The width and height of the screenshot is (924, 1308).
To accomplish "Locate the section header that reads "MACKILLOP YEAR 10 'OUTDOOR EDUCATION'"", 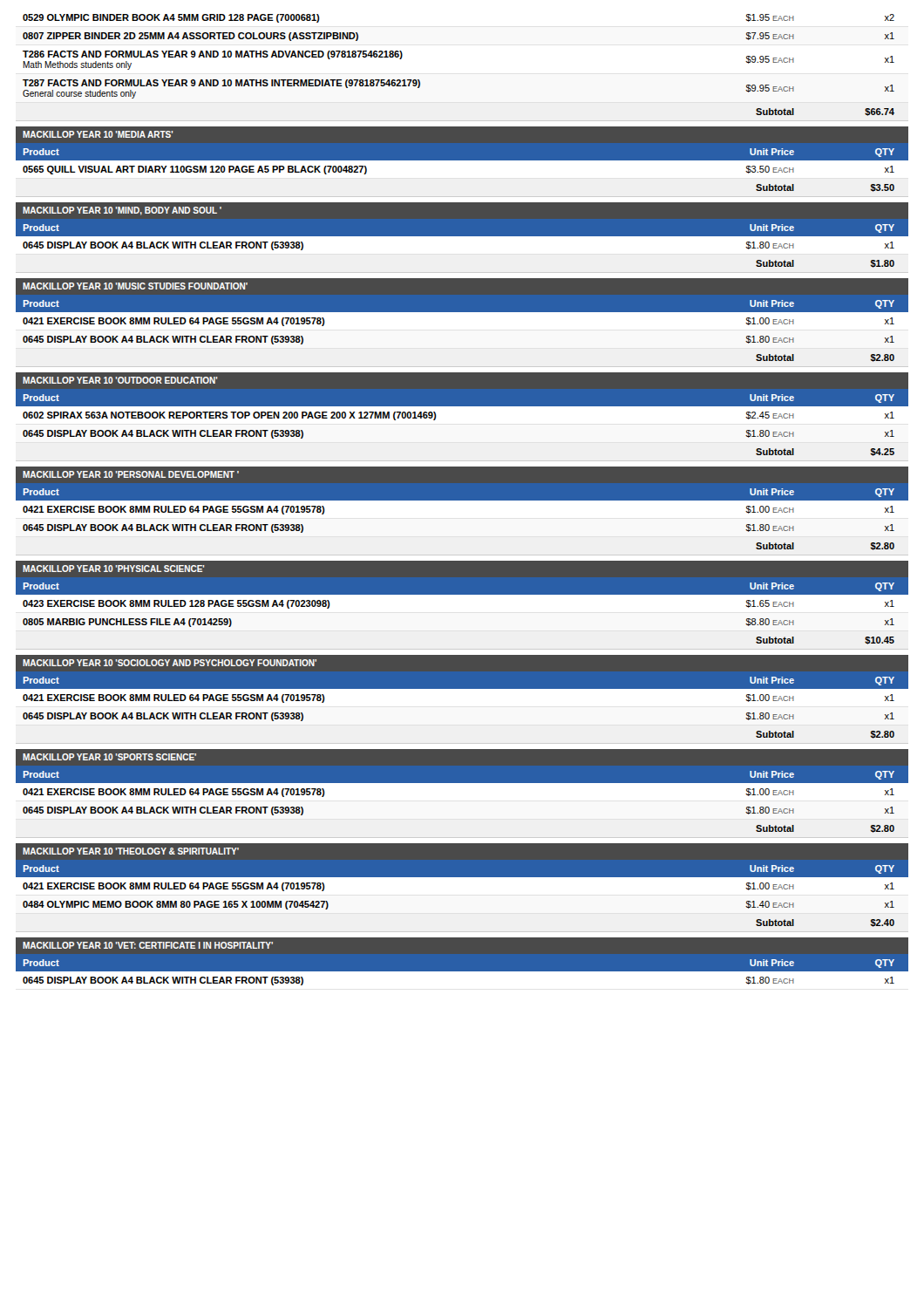I will pos(462,381).
